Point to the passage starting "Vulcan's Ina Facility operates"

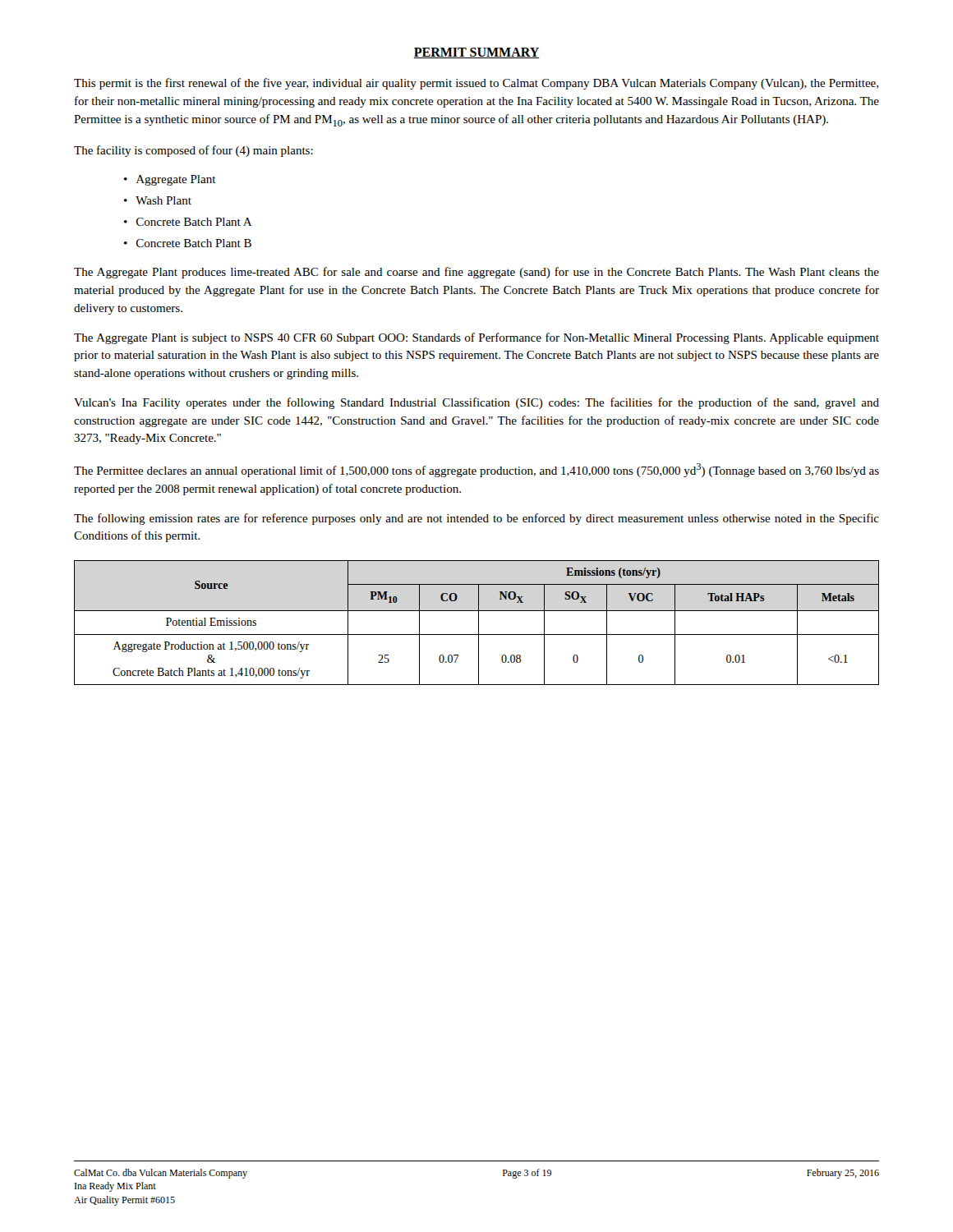coord(476,420)
